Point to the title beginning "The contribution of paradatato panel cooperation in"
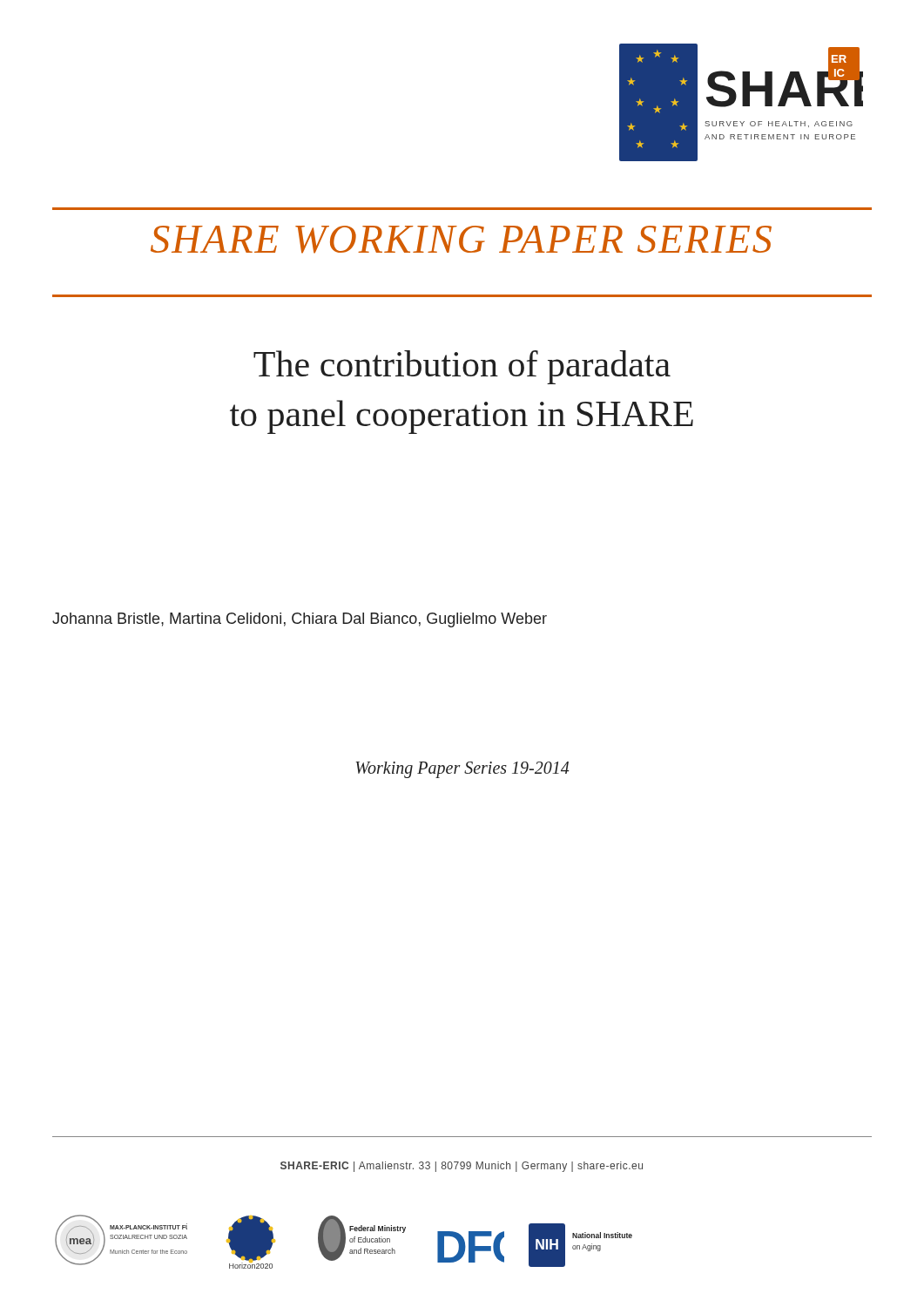This screenshot has width=924, height=1307. click(x=462, y=389)
